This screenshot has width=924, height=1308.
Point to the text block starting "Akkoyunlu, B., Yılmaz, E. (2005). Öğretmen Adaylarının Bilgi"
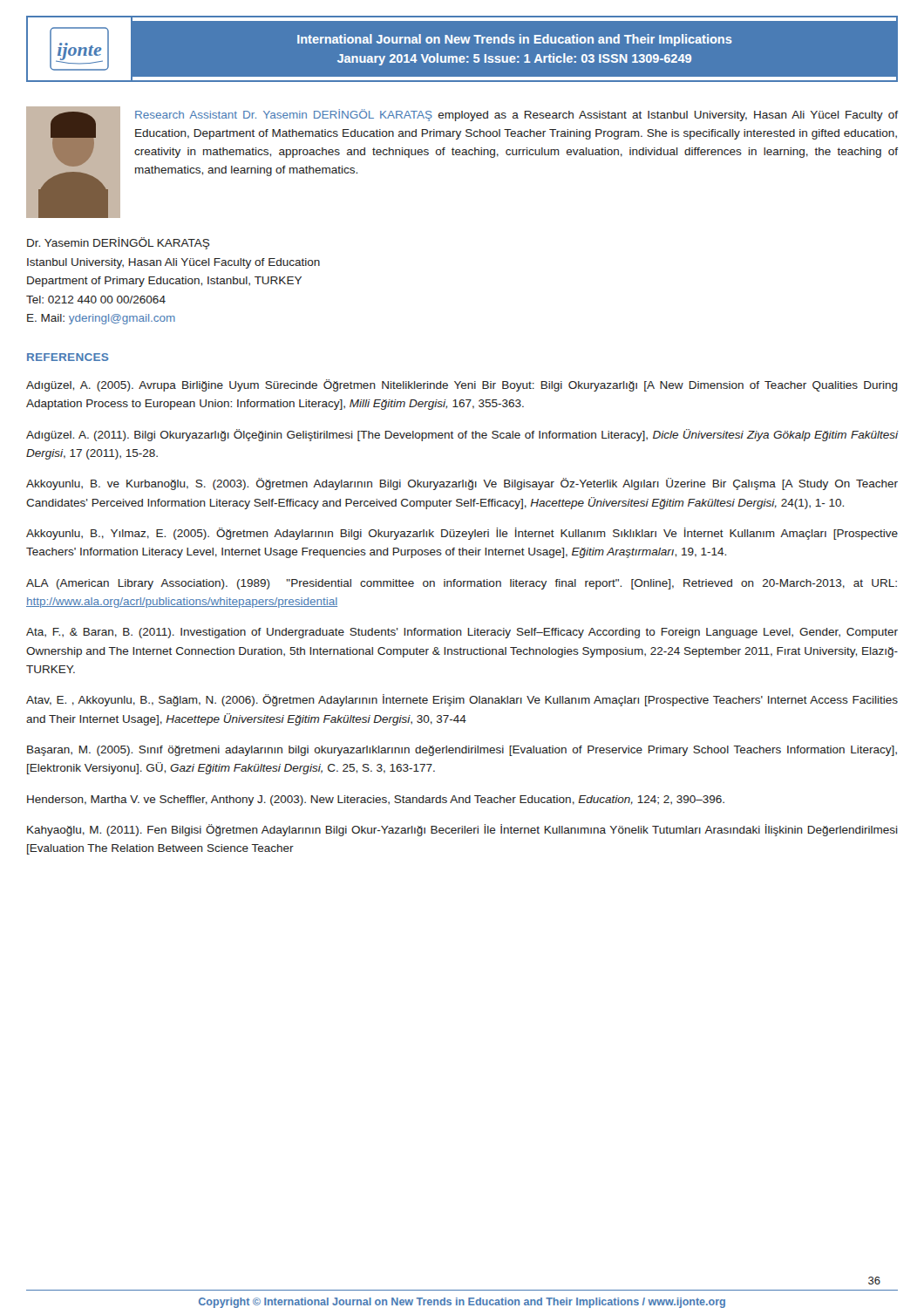click(x=462, y=542)
